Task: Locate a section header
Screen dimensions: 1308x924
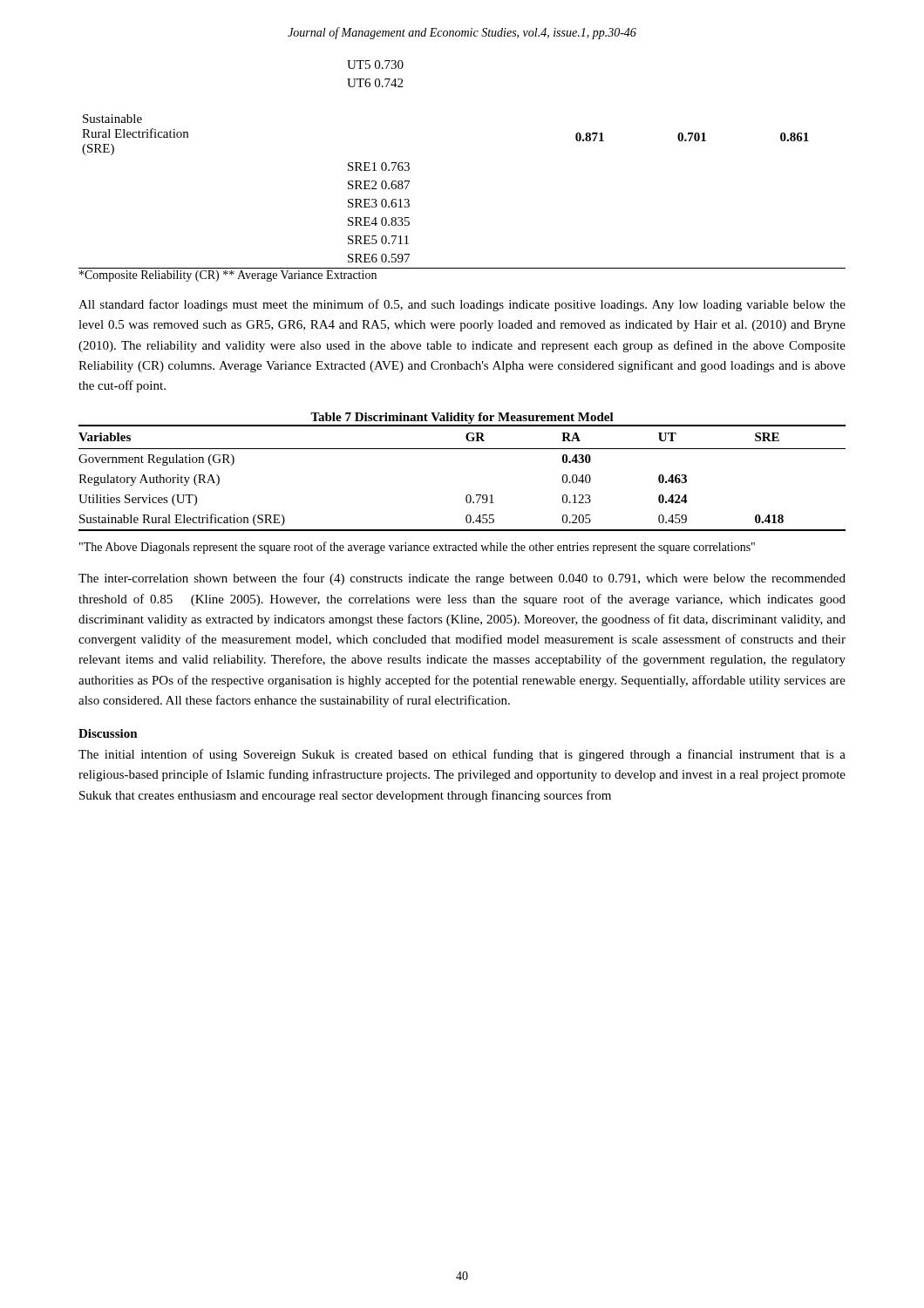Action: click(108, 733)
